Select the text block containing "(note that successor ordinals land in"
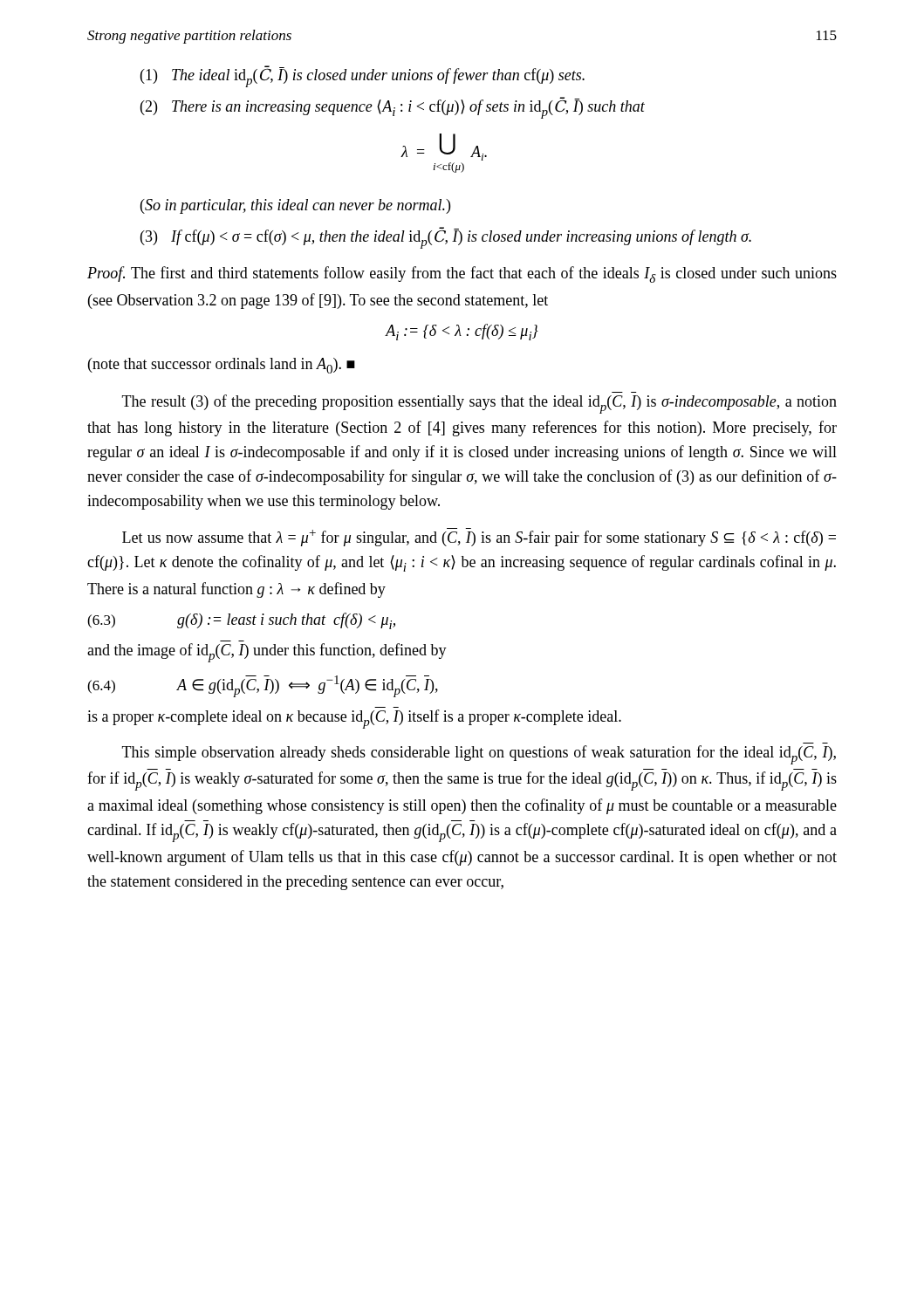The width and height of the screenshot is (924, 1309). (x=221, y=365)
